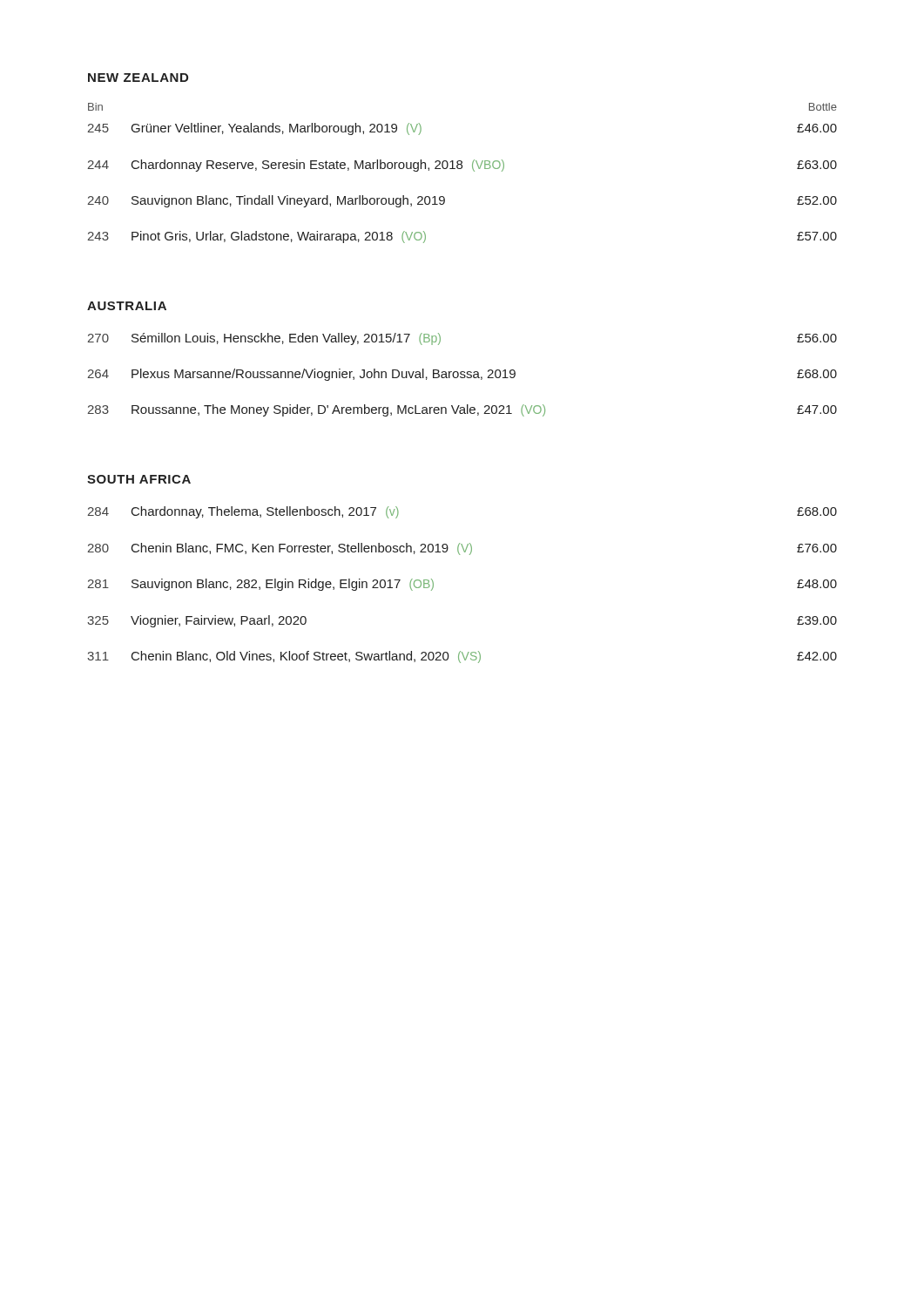Navigate to the text starting "270 Sémillon Louis, Hensckhe, Eden"
The image size is (924, 1307).
(x=277, y=339)
